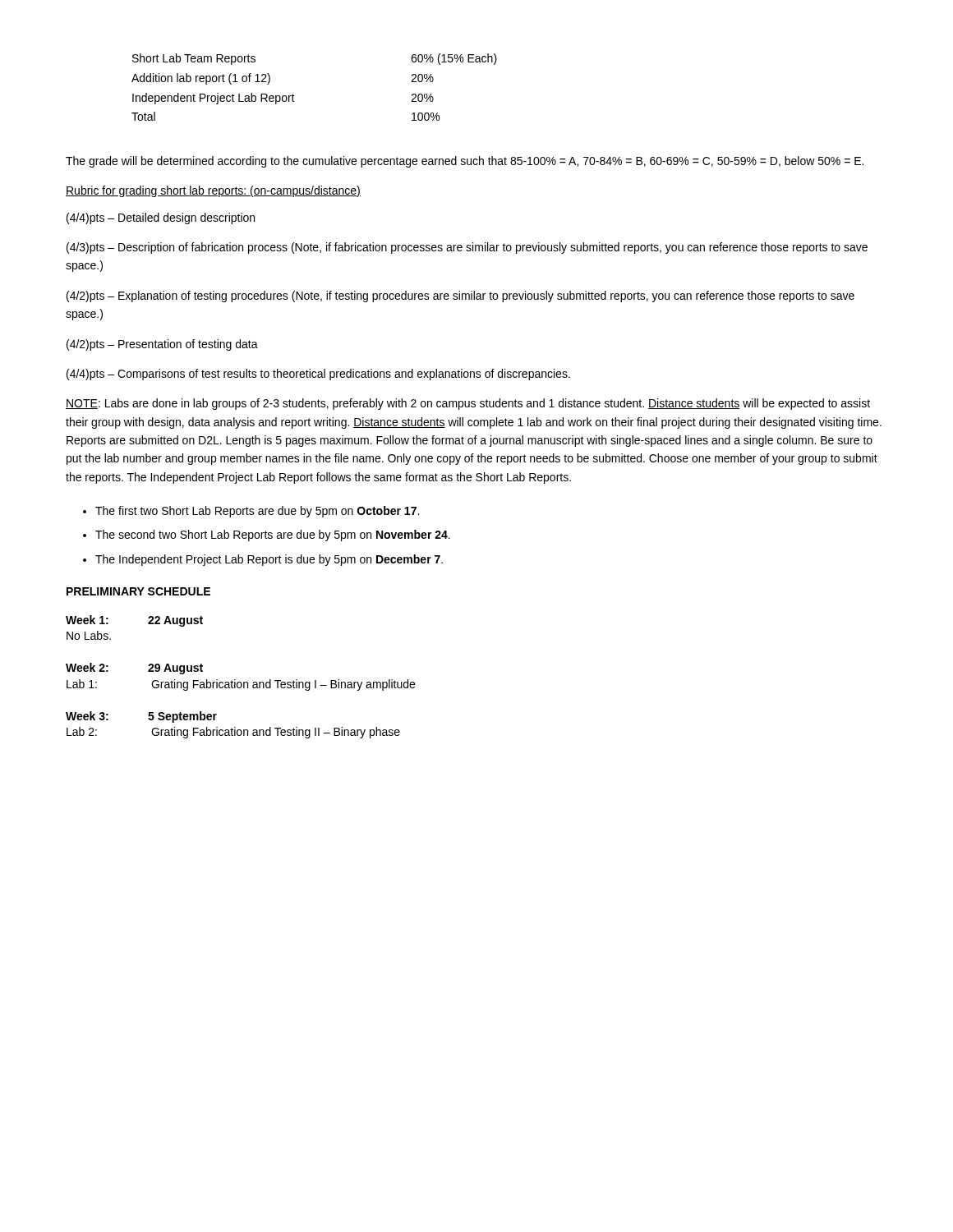953x1232 pixels.
Task: Locate the passage starting "(4/2)pts – Presentation of"
Action: [x=162, y=344]
